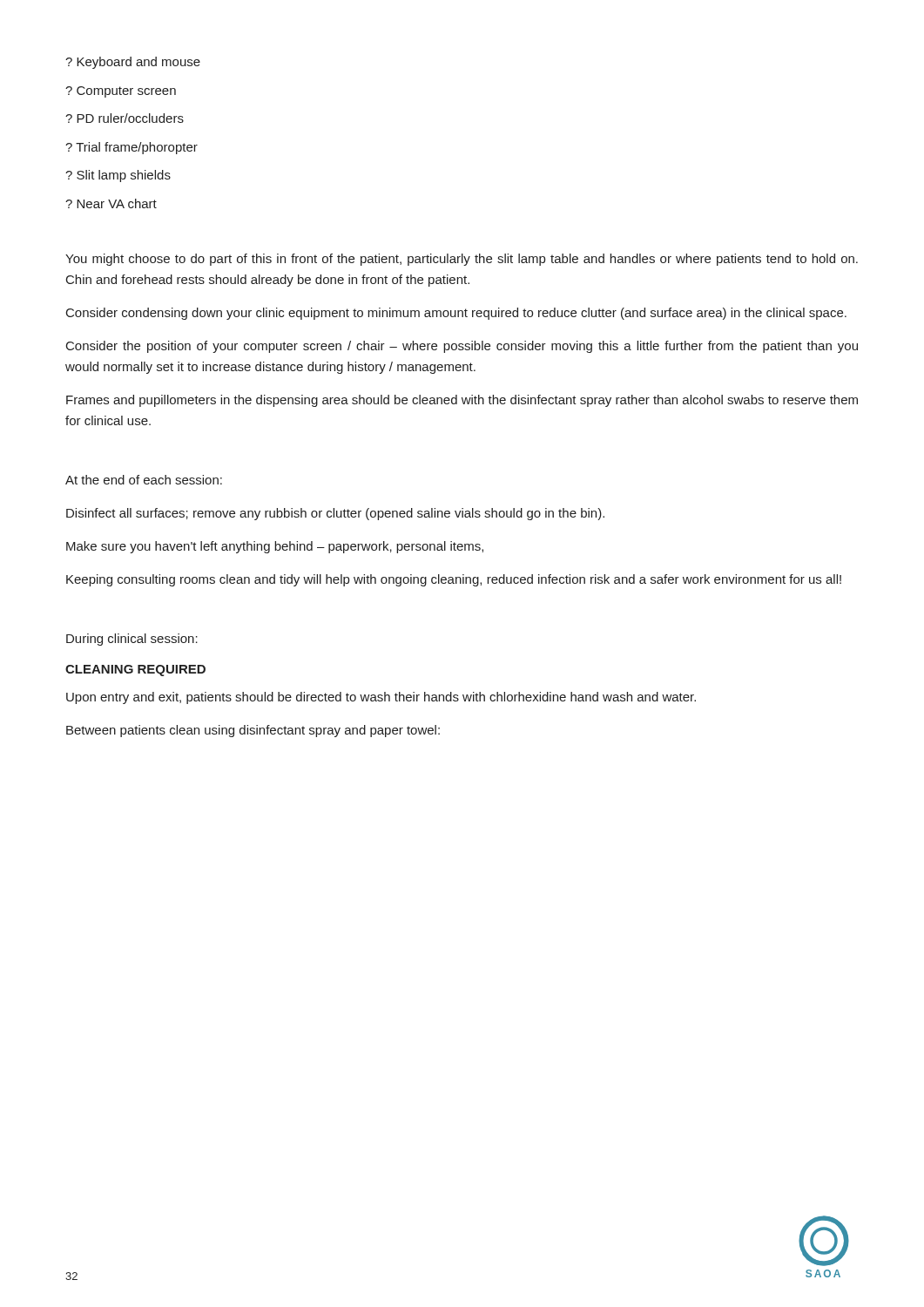Locate the element starting "At the end of each session:"
Image resolution: width=924 pixels, height=1307 pixels.
[x=144, y=480]
